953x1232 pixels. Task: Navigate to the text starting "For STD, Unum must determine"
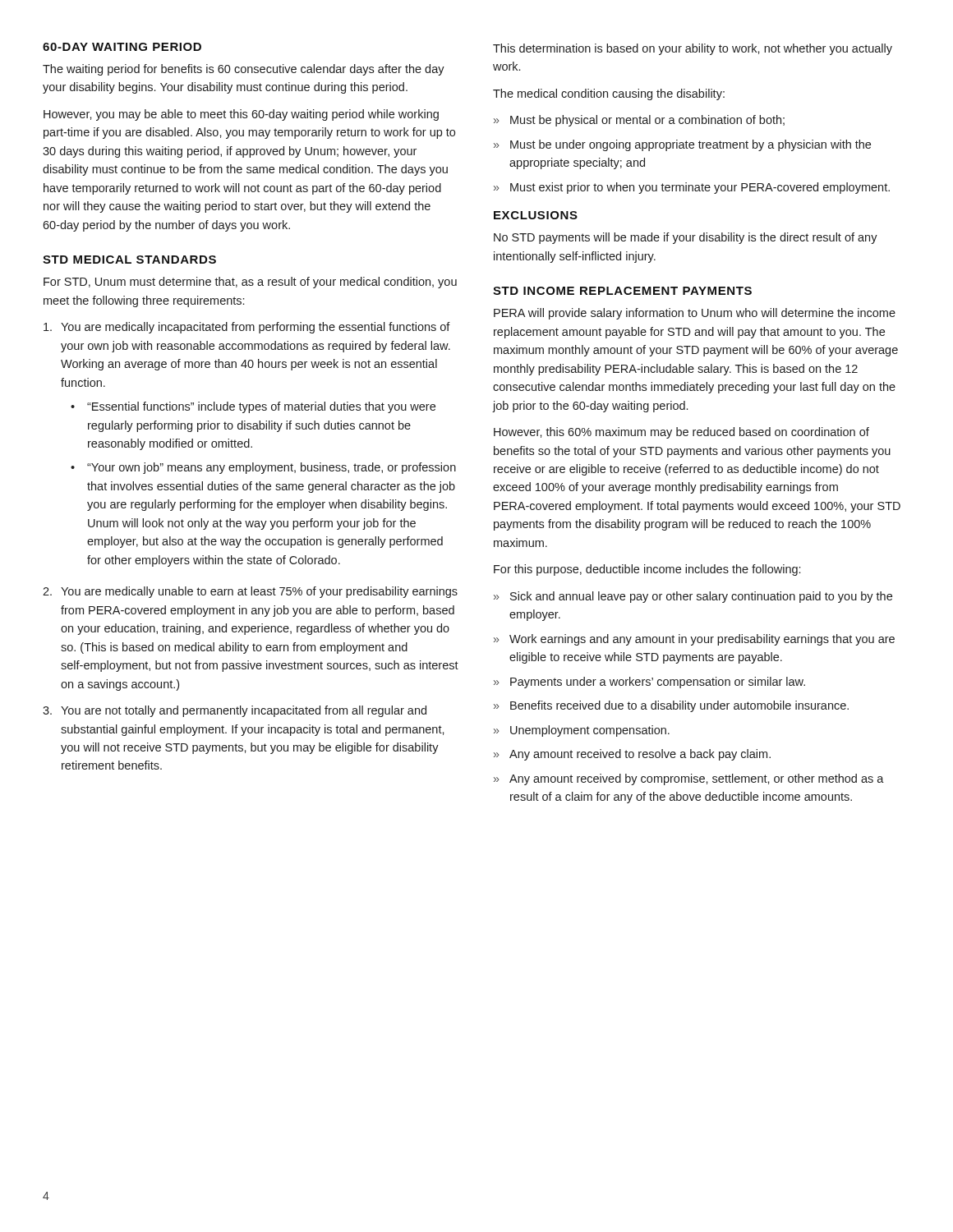(x=250, y=291)
